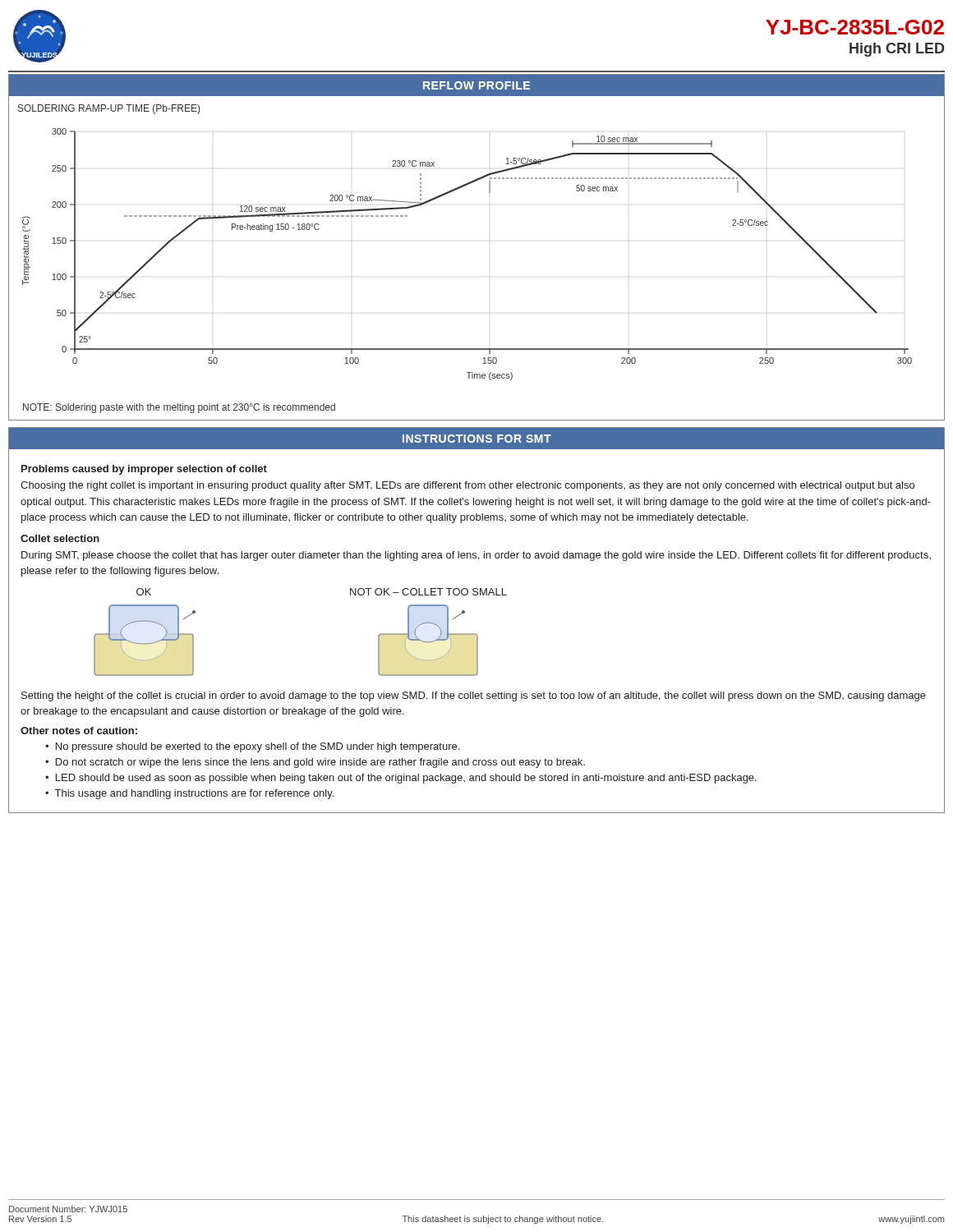The image size is (953, 1232).
Task: Find the illustration
Action: click(x=476, y=632)
